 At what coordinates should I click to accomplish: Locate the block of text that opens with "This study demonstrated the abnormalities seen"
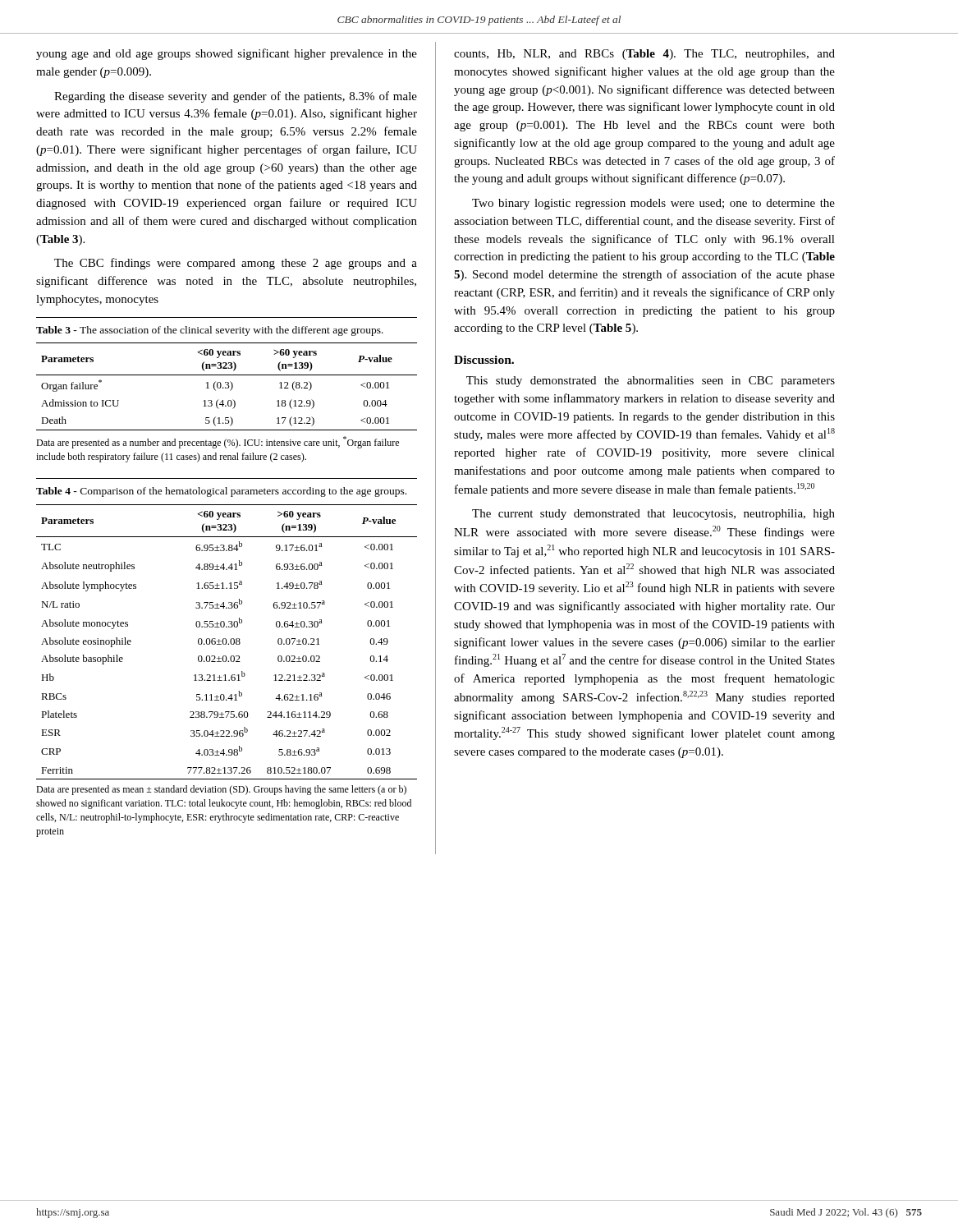(644, 567)
